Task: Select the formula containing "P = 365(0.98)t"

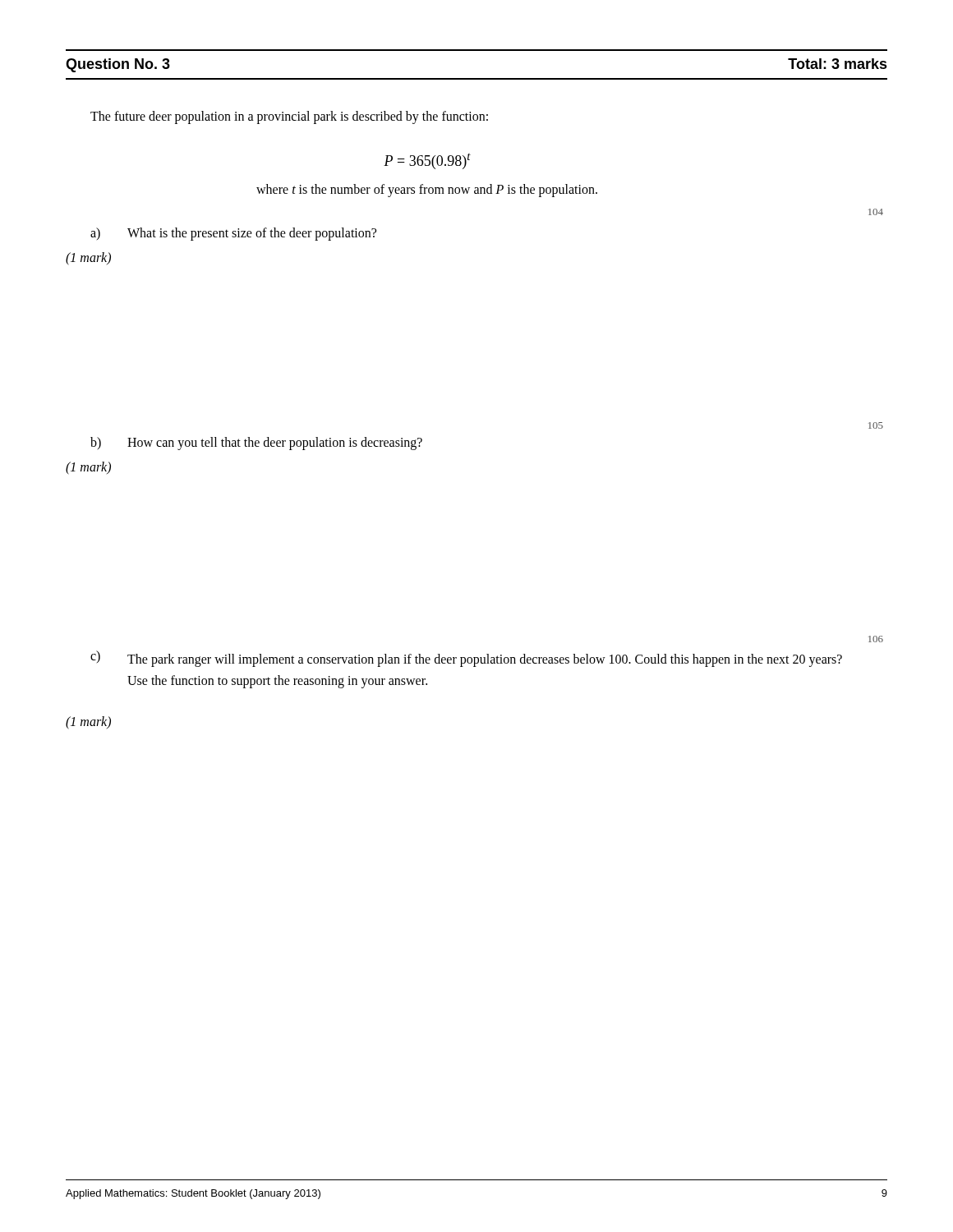Action: point(427,159)
